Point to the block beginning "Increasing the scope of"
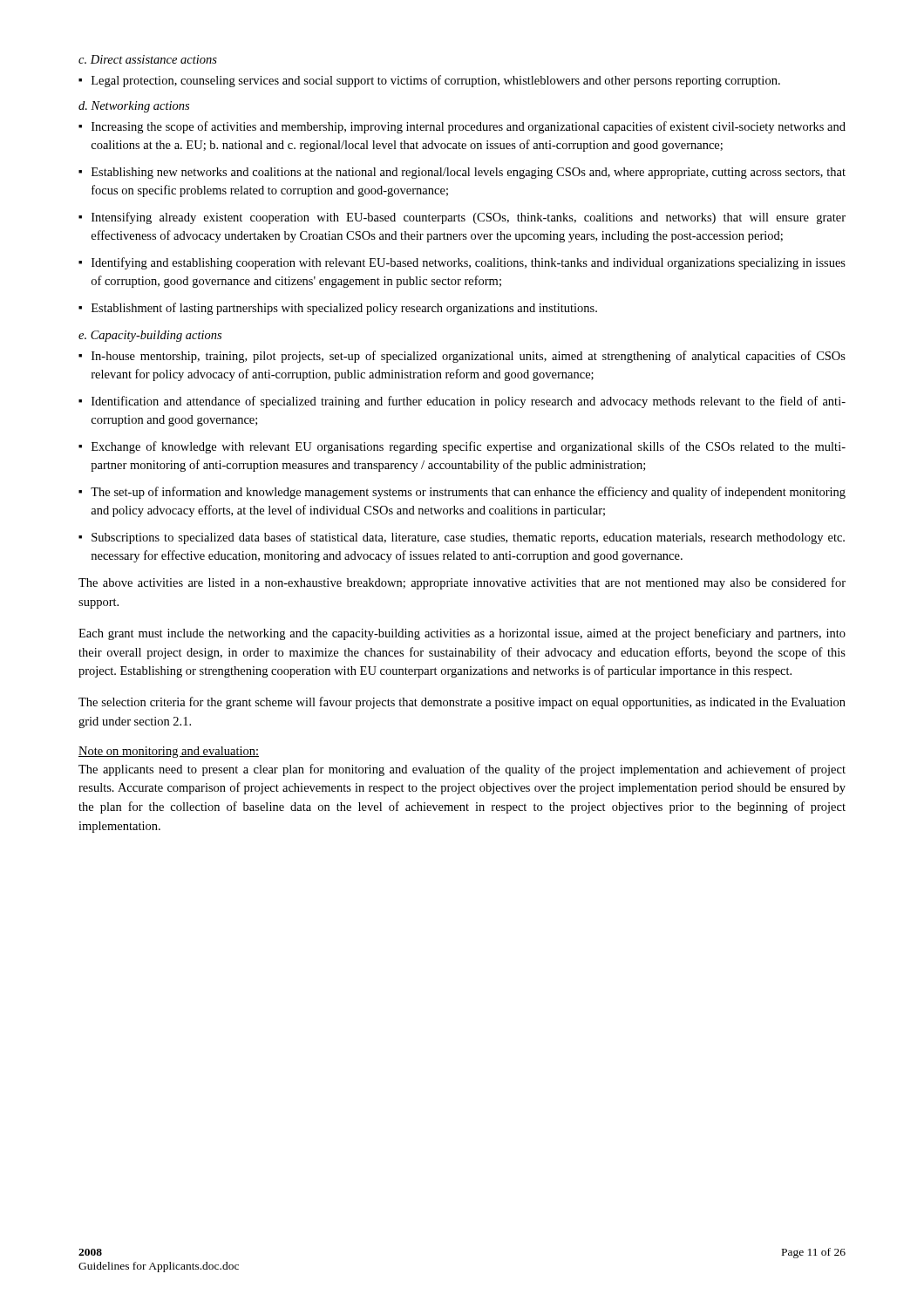924x1308 pixels. 462,136
